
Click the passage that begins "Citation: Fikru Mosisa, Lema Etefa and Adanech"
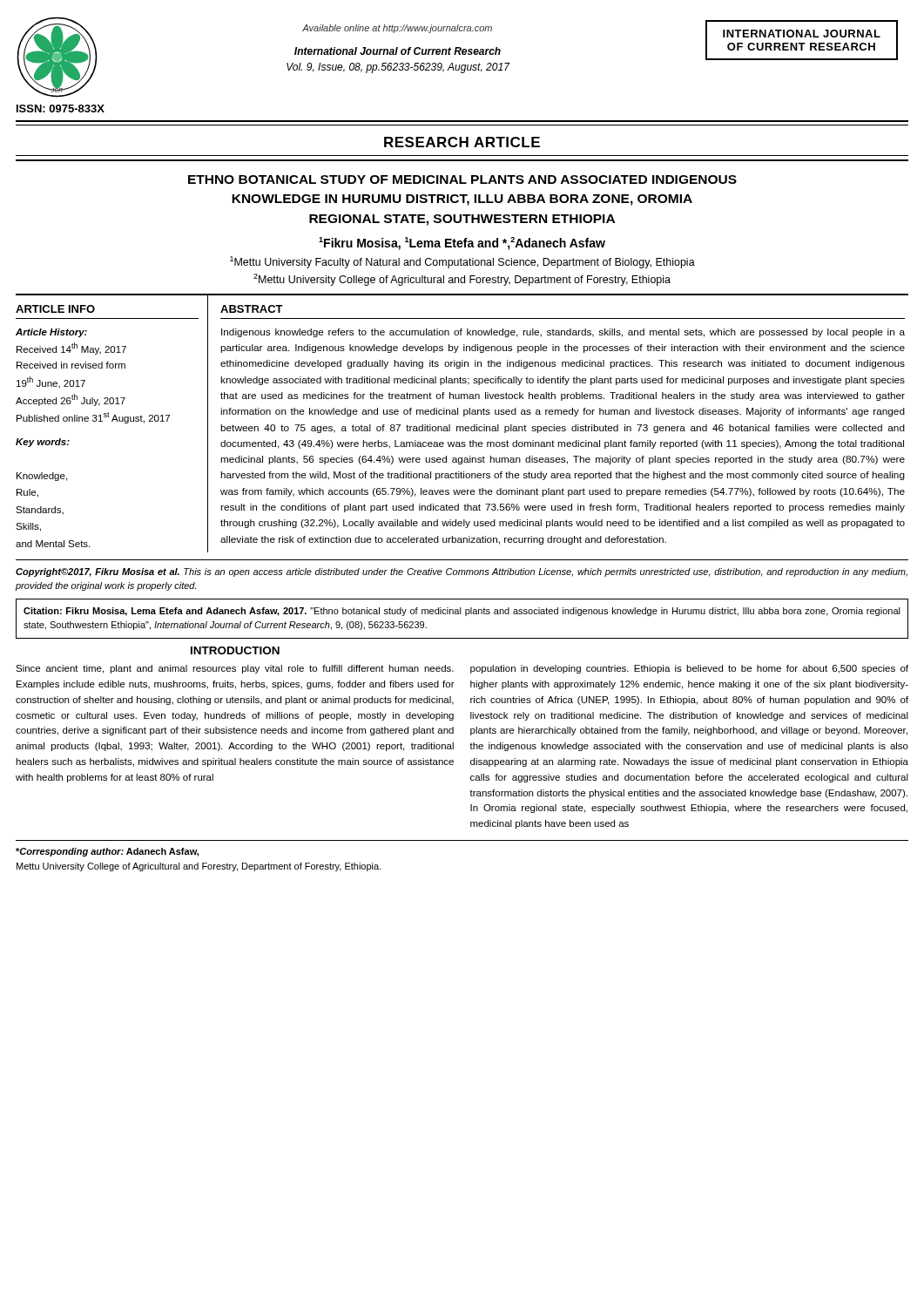point(462,618)
